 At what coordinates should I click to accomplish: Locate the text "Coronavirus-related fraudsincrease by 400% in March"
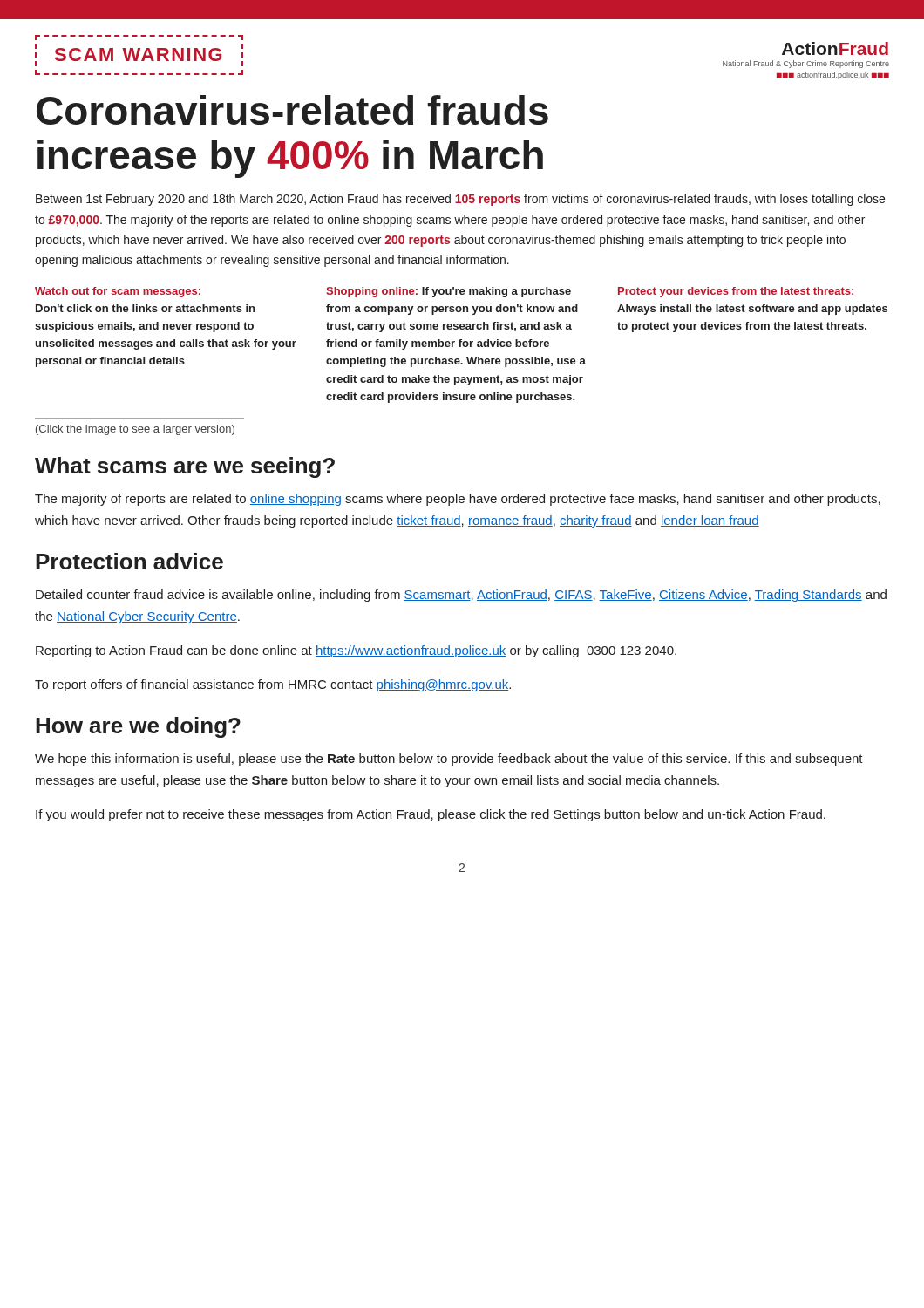pos(292,133)
